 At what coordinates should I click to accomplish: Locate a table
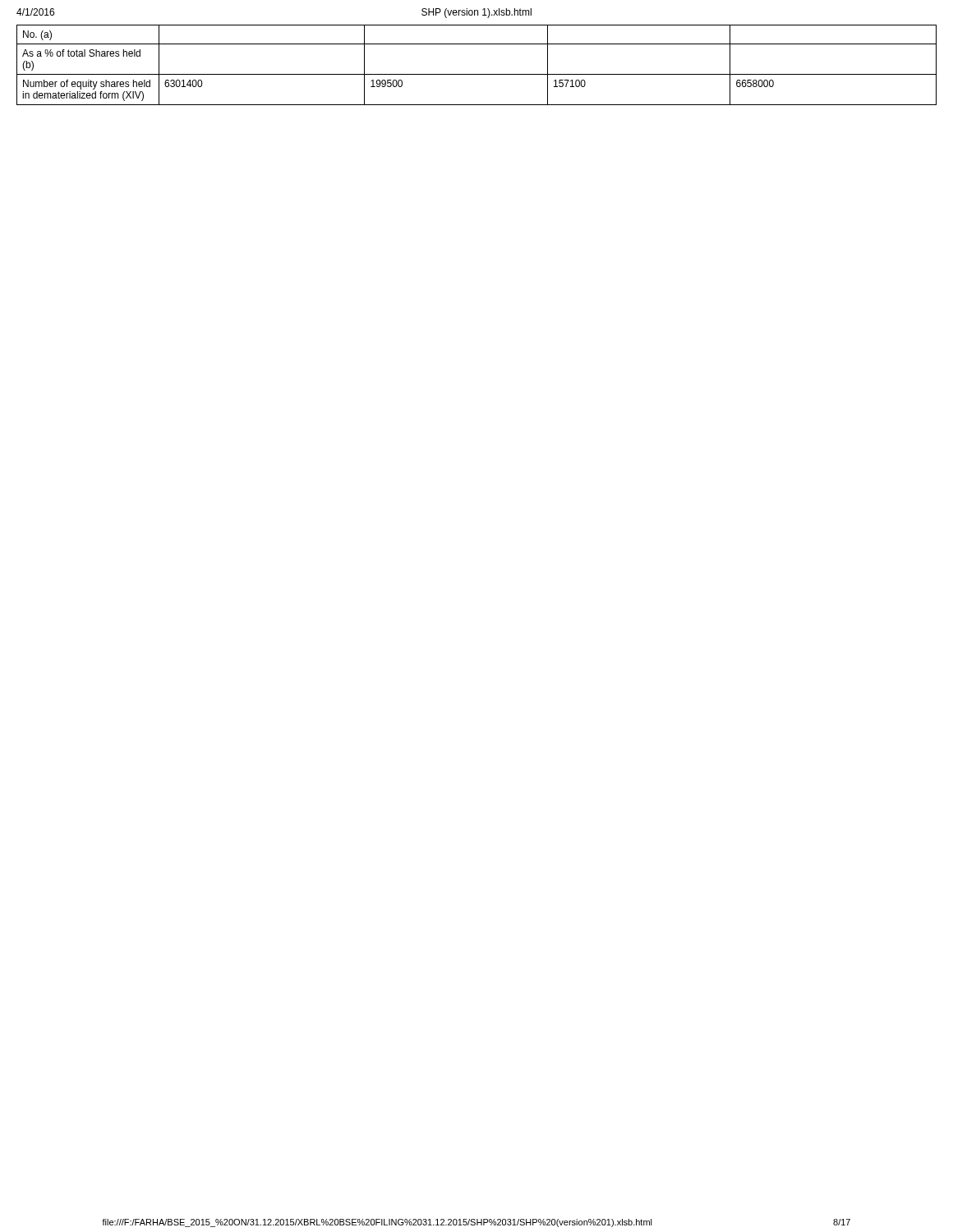[476, 65]
